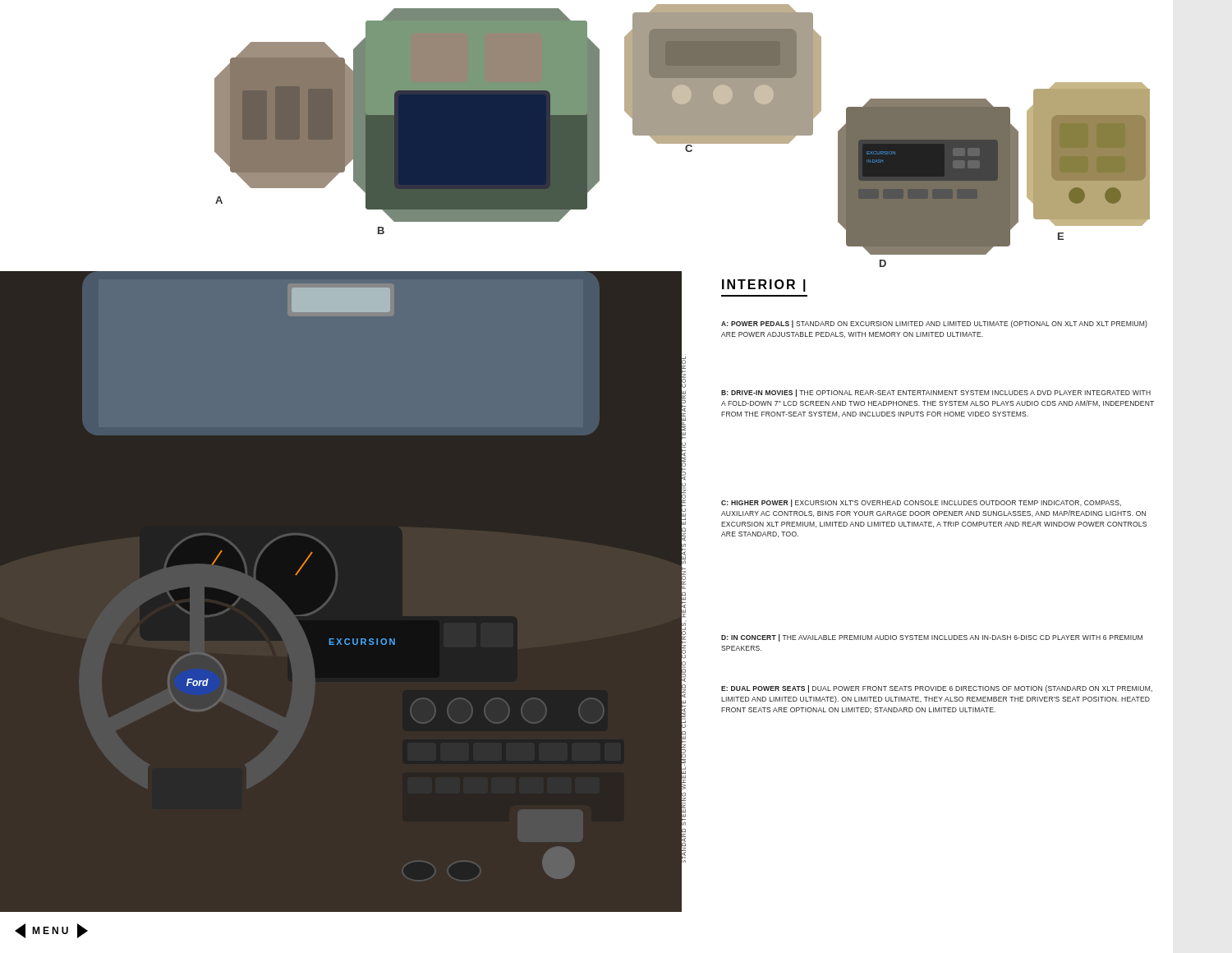Where does it say "INTERIOR |"?
The image size is (1232, 953).
[764, 287]
